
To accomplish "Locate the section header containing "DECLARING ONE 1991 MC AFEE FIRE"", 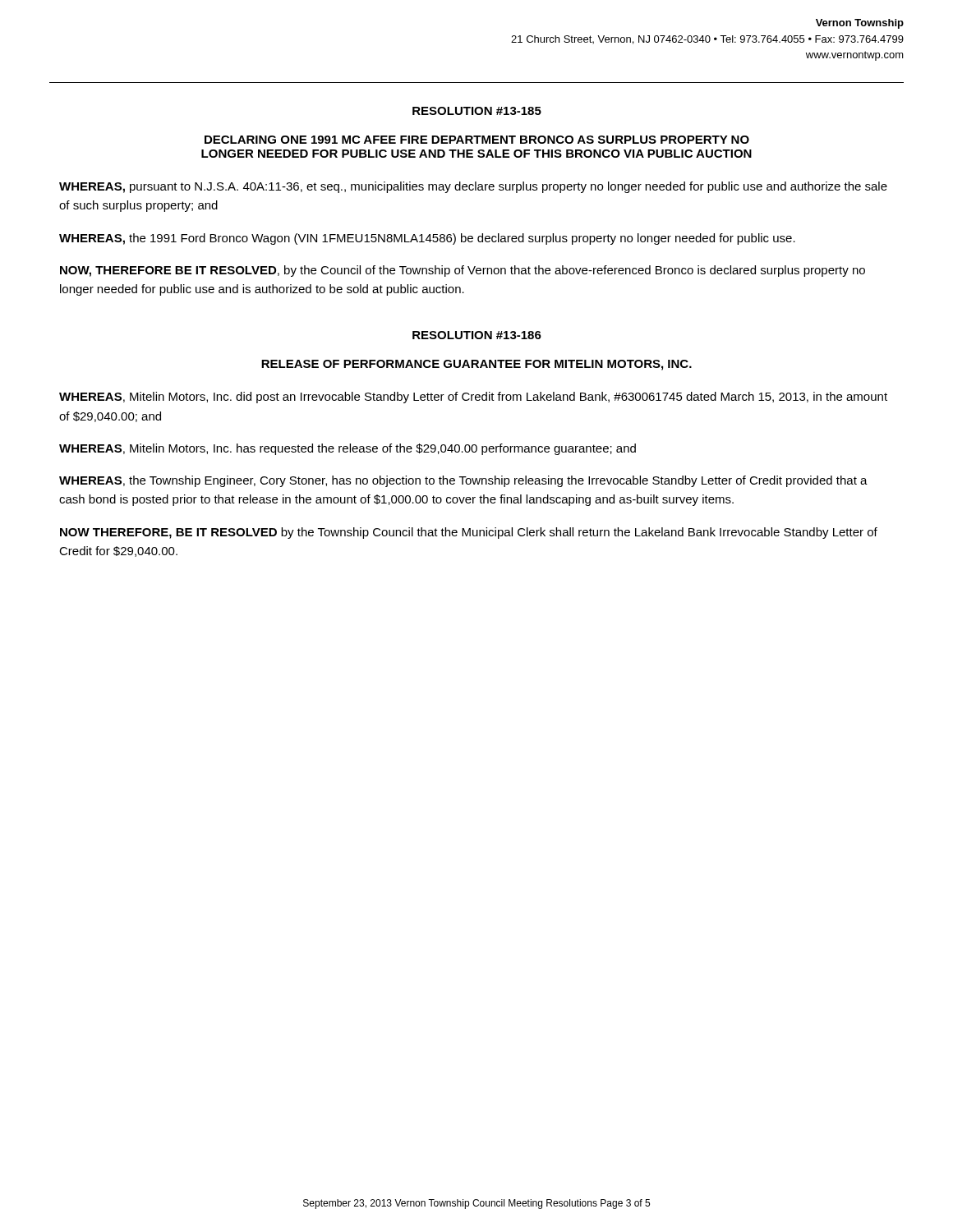I will tap(476, 146).
